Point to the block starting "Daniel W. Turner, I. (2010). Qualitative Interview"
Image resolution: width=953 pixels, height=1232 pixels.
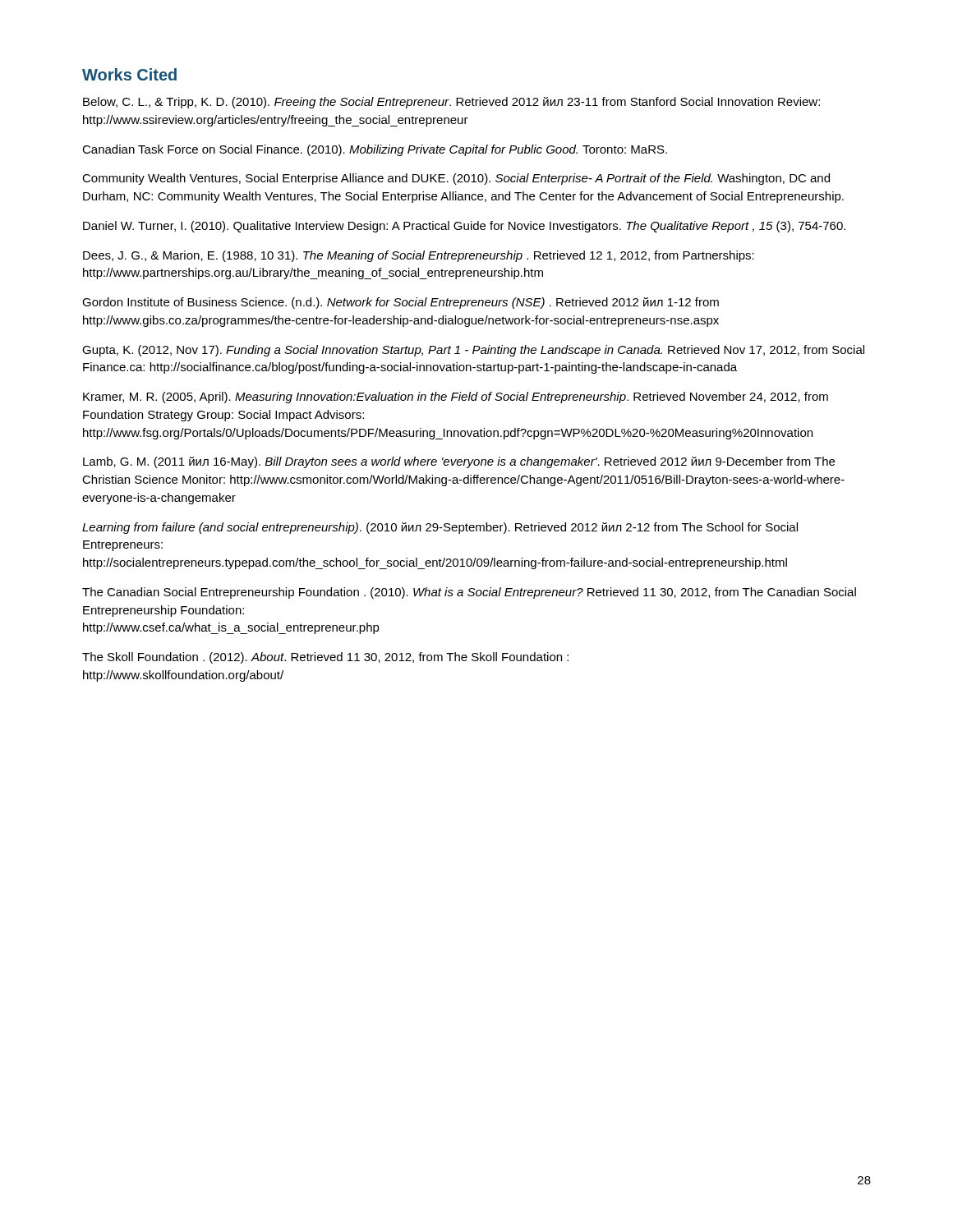point(464,225)
